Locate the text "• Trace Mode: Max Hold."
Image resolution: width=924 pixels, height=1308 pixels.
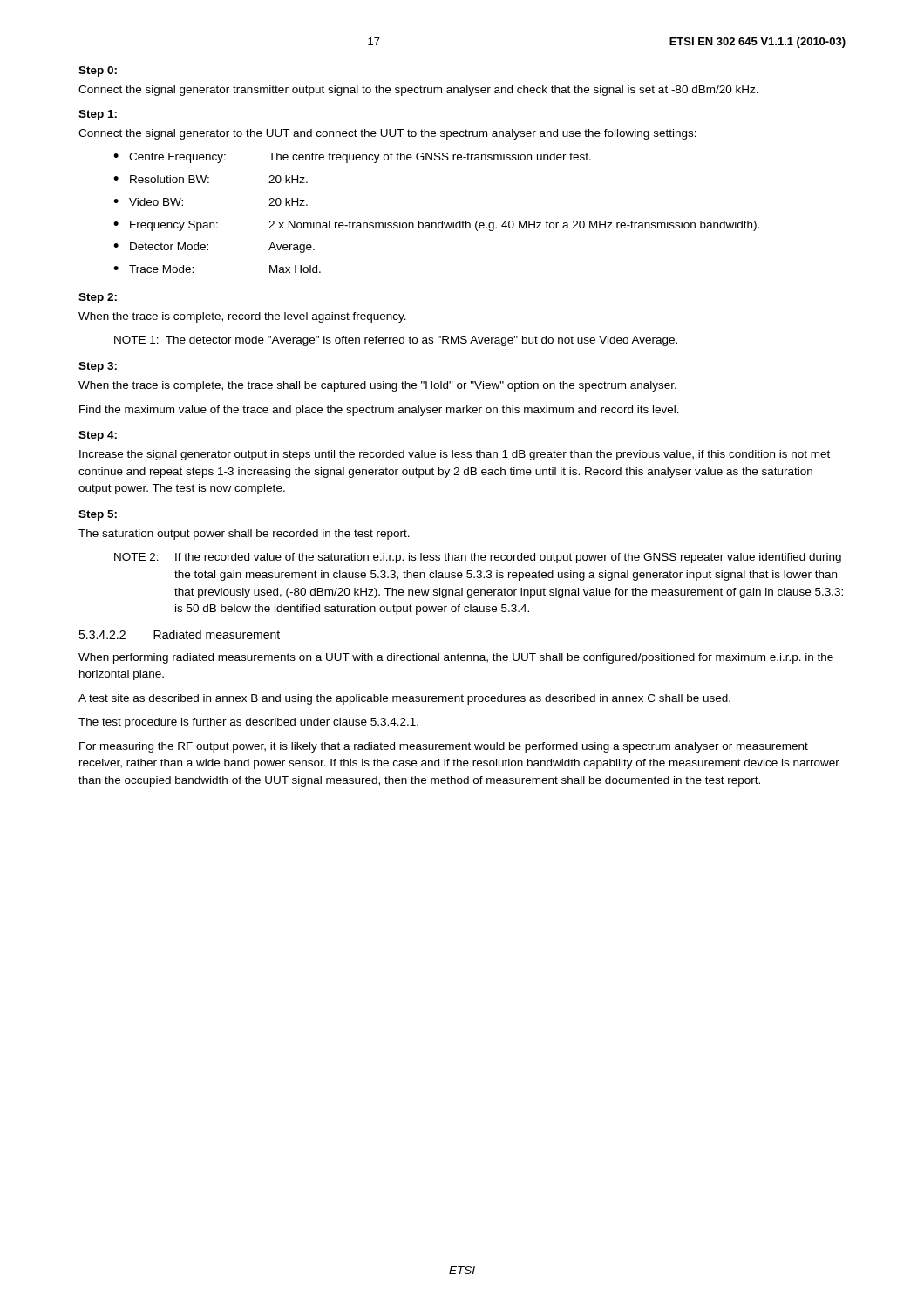coord(156,270)
